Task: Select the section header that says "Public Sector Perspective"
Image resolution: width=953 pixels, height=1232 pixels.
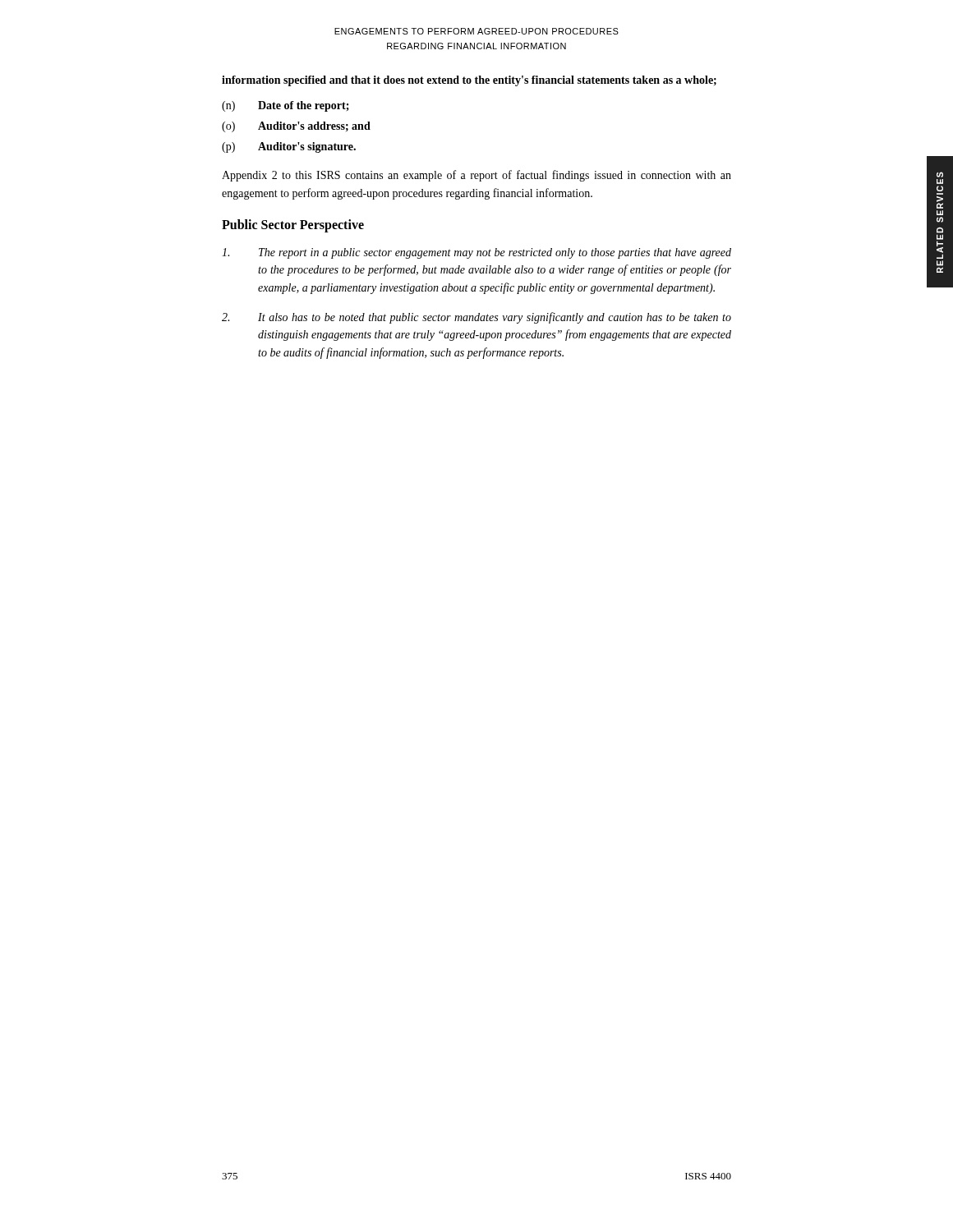Action: (293, 224)
